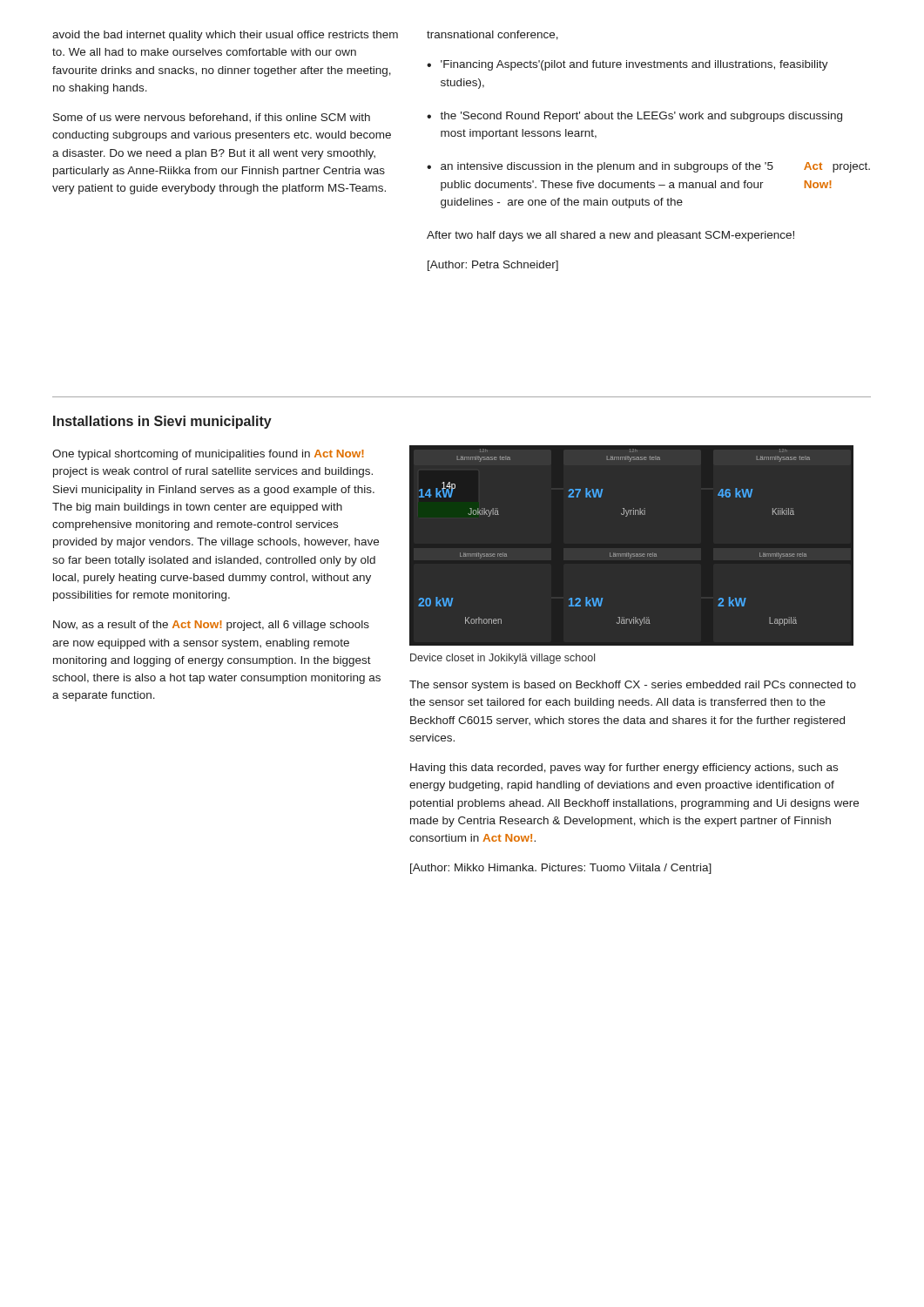Where is the passage that starts "avoid the bad internet"?

pos(226,61)
